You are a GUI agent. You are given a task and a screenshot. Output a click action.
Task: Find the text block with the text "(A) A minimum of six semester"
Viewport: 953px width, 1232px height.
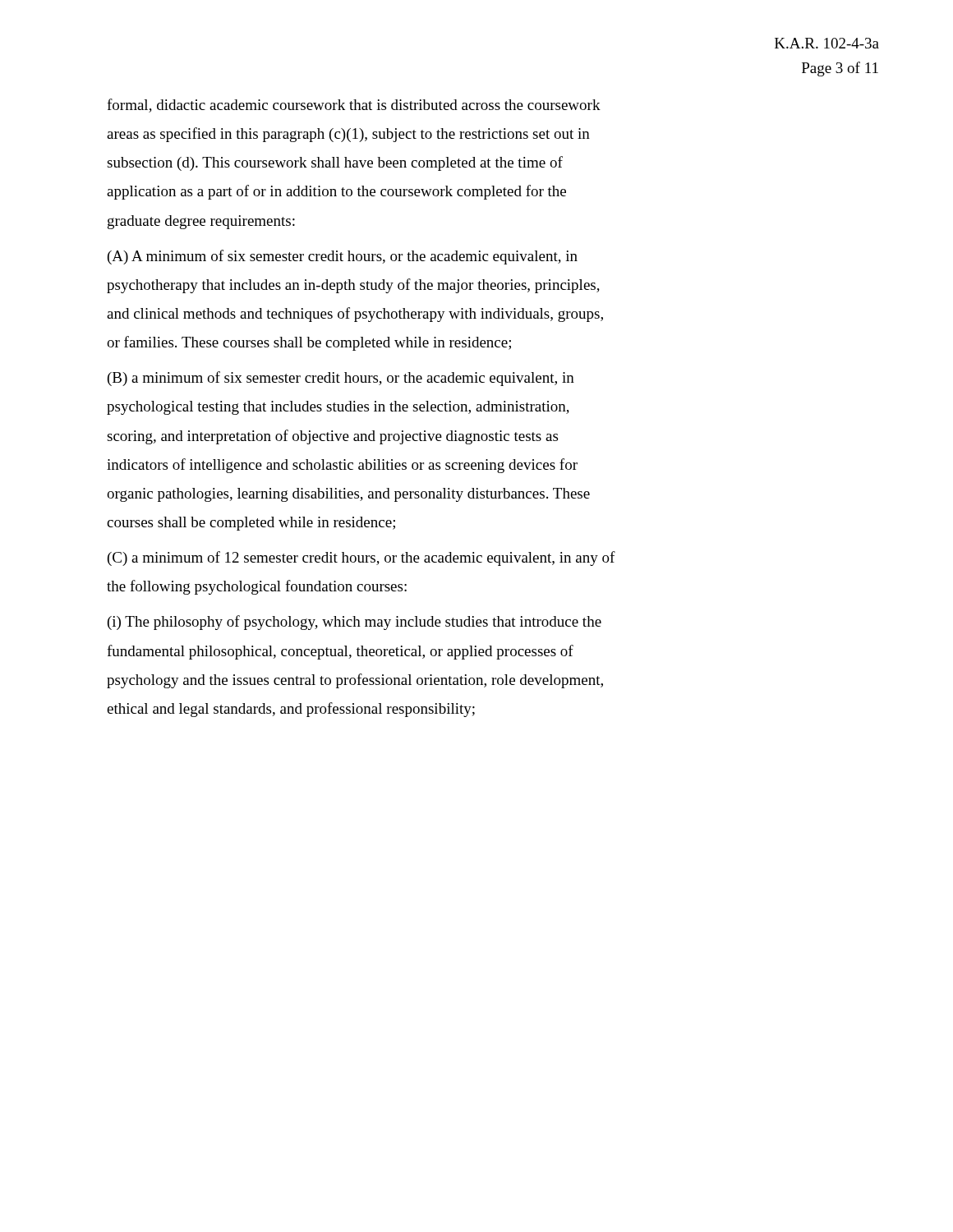pyautogui.click(x=476, y=299)
